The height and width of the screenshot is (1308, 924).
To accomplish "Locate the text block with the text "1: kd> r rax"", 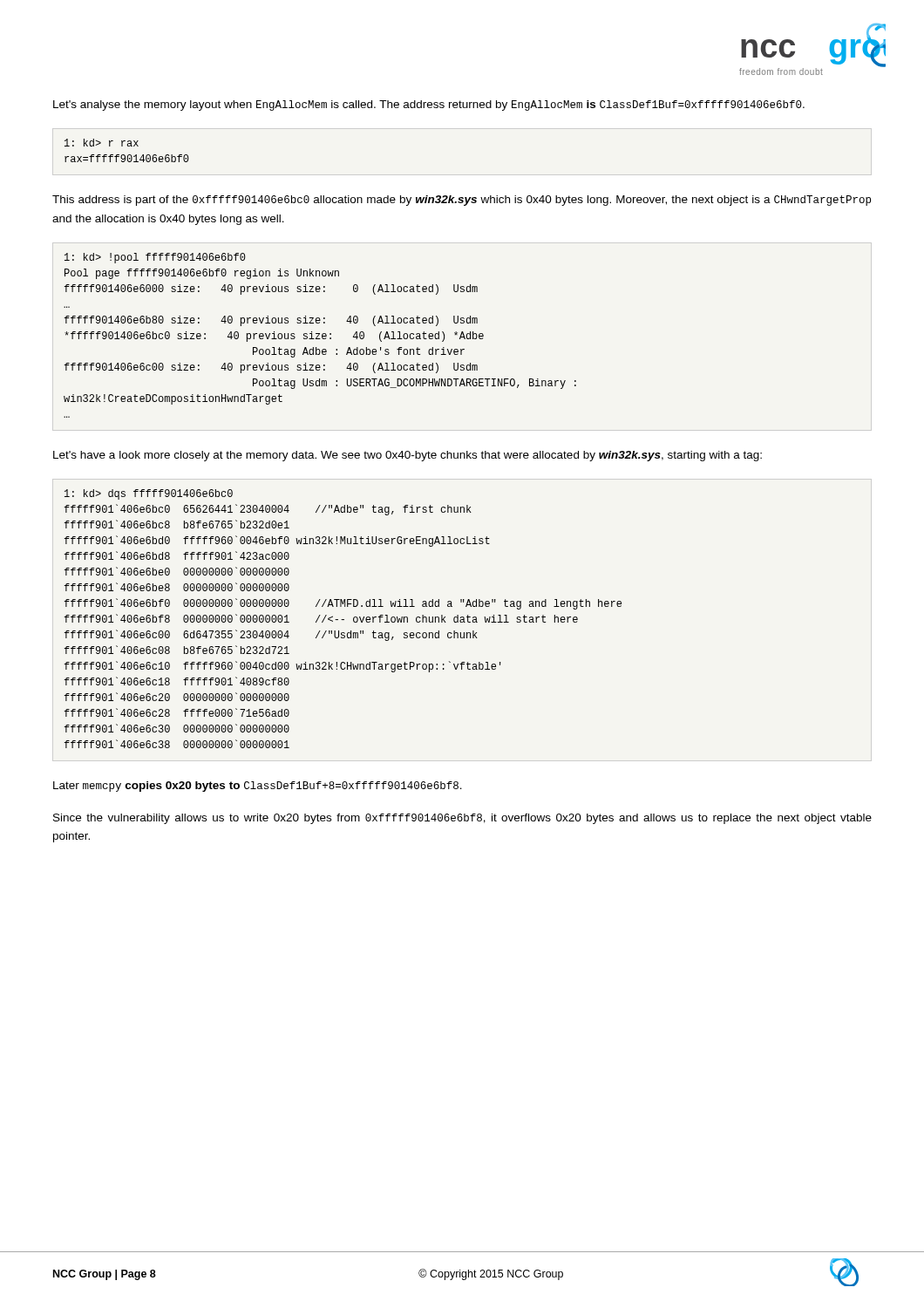I will tap(126, 152).
